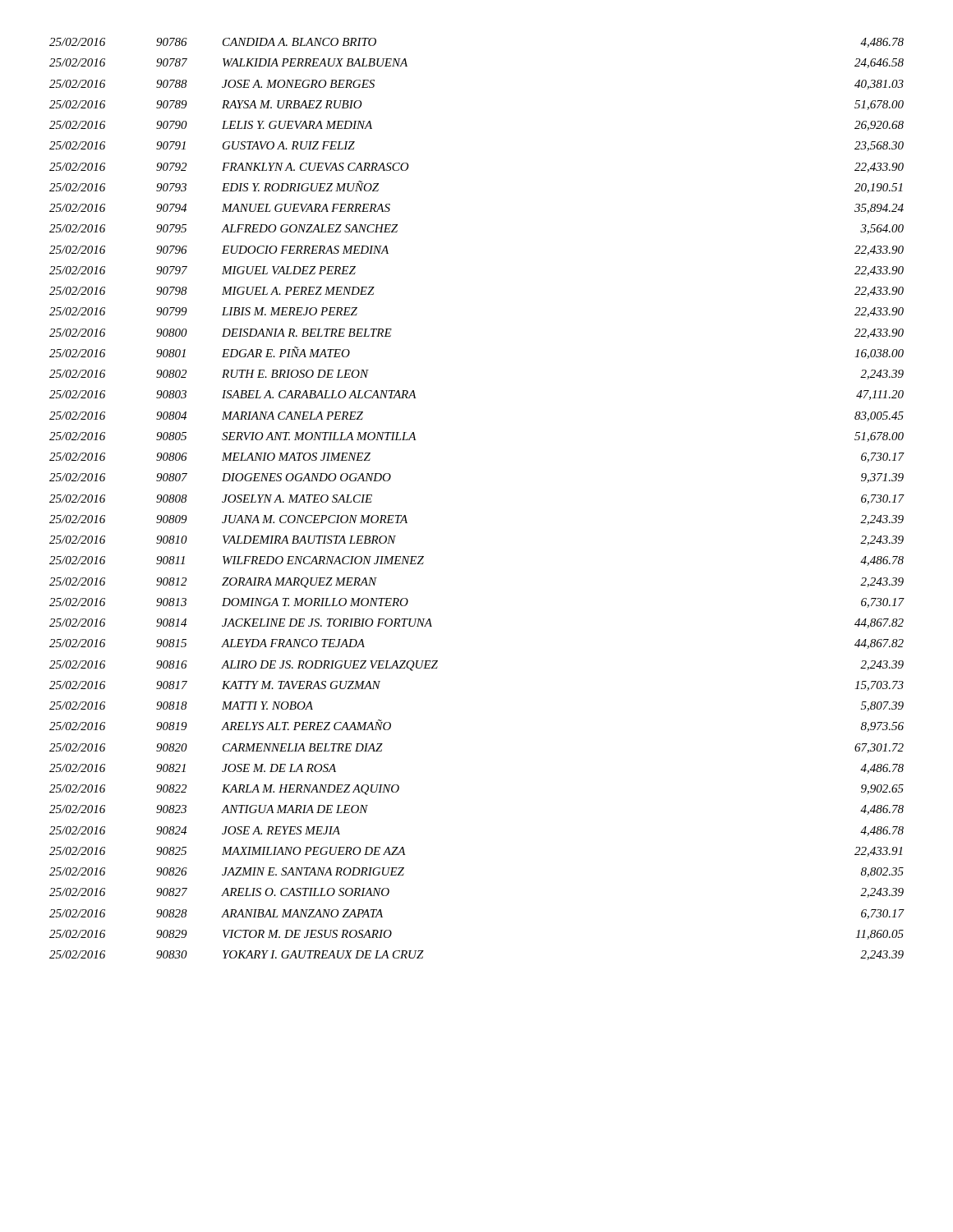Find the text block starting "25/02/2016 90816 ALIRO"

click(74, 666)
